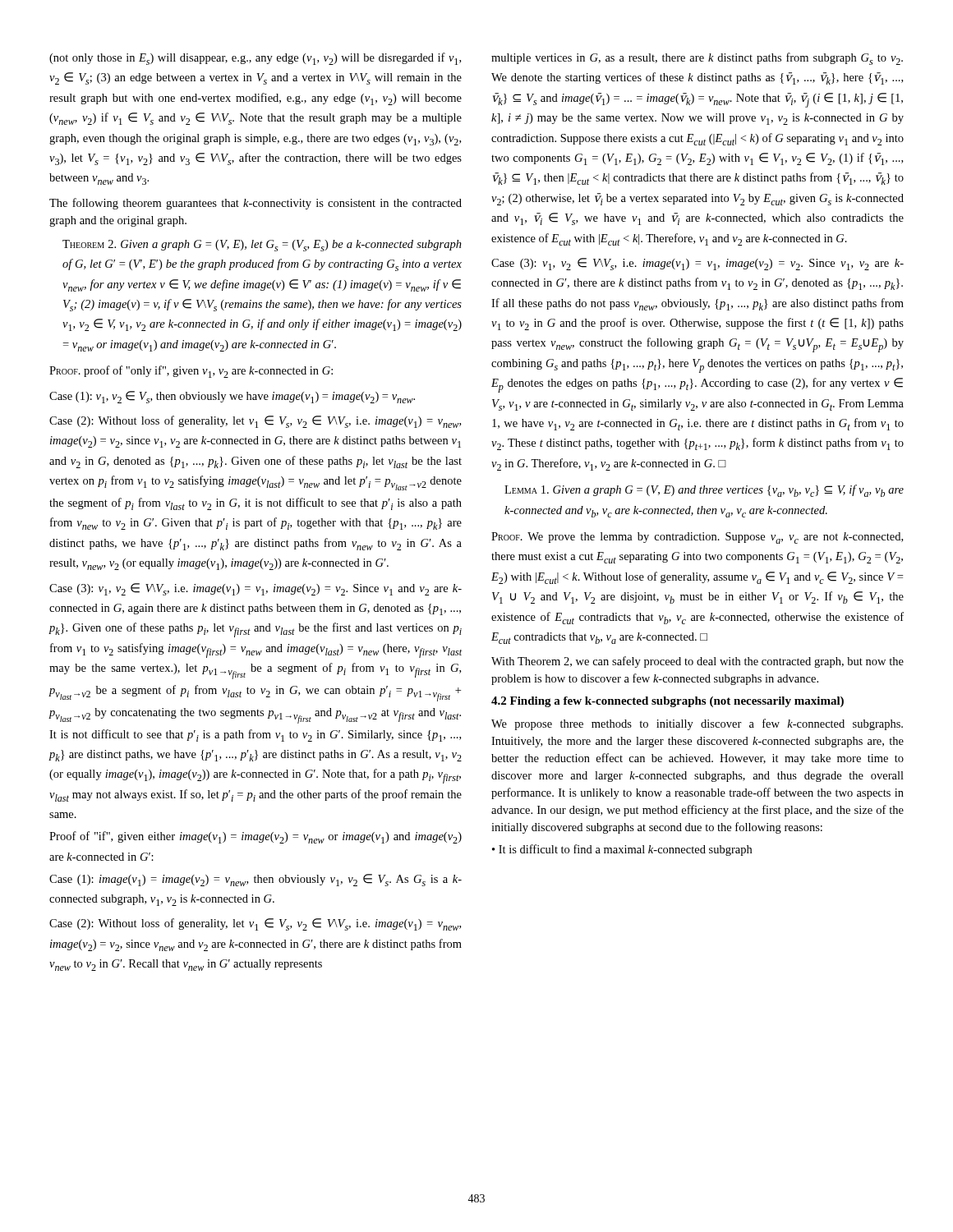Find the block on this page that starts "The following theorem guarantees that k-connectivity is"
953x1232 pixels.
coord(255,212)
